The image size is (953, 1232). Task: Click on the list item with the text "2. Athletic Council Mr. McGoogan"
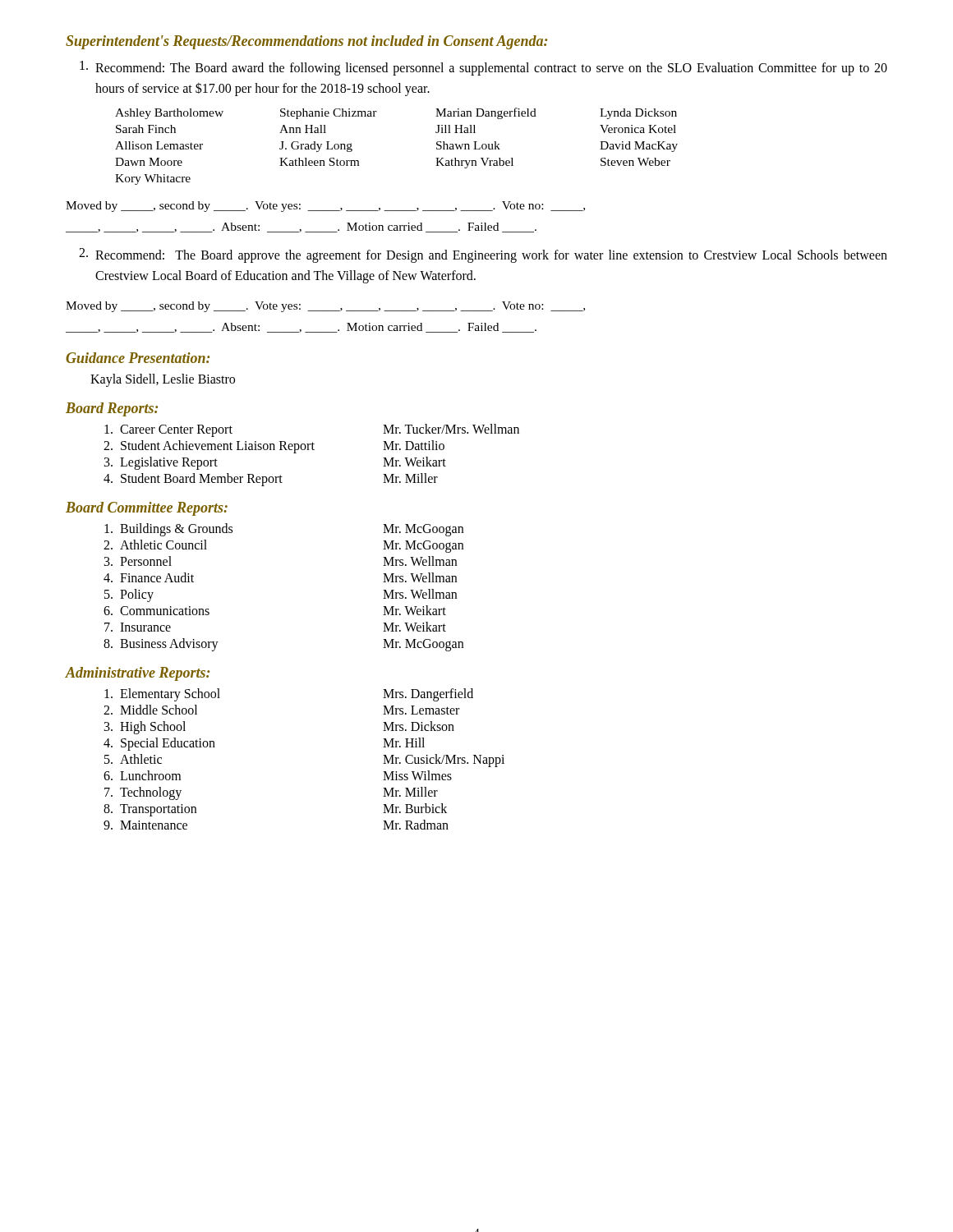click(154, 546)
